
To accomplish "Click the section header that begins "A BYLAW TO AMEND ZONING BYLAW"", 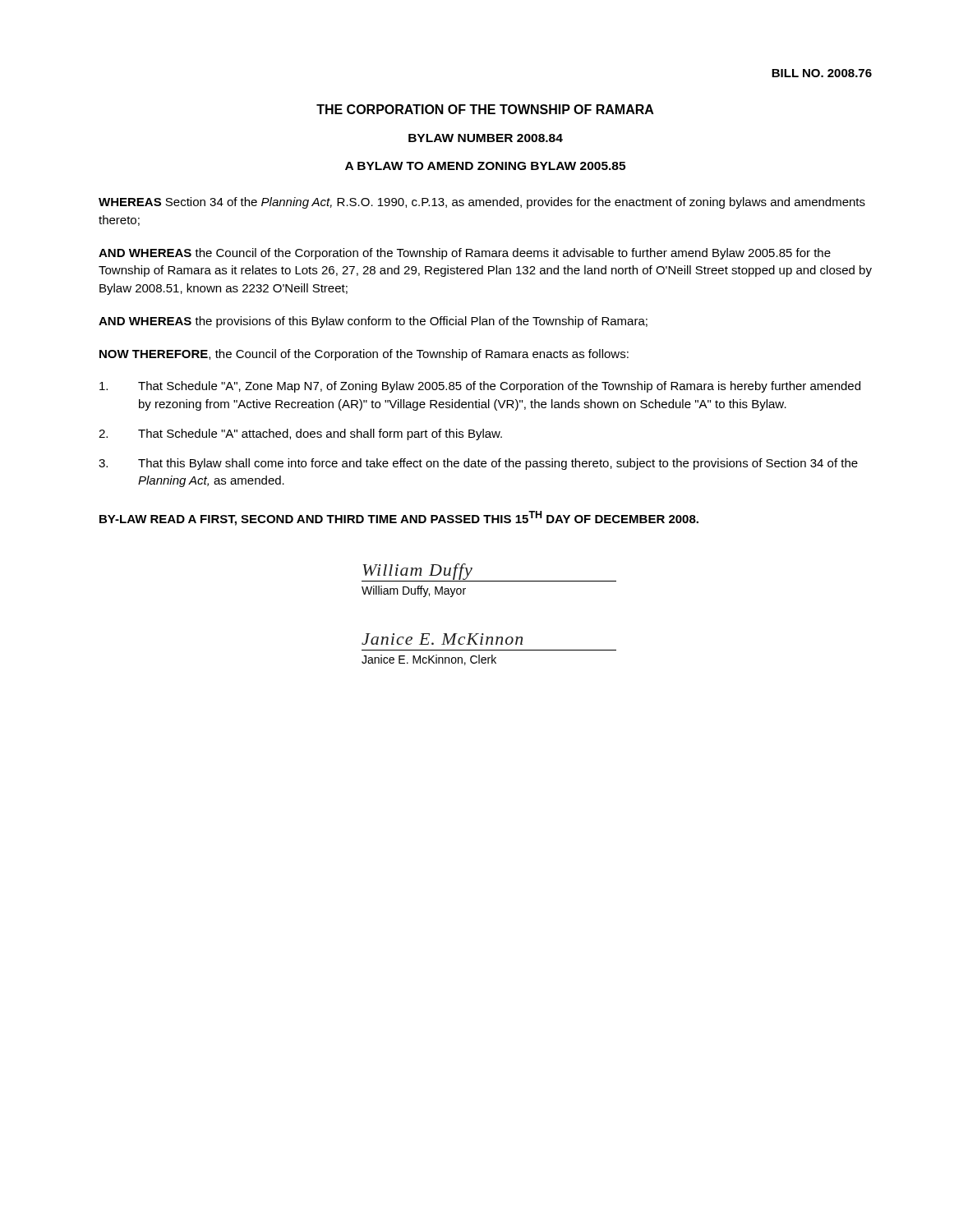I will (x=485, y=166).
